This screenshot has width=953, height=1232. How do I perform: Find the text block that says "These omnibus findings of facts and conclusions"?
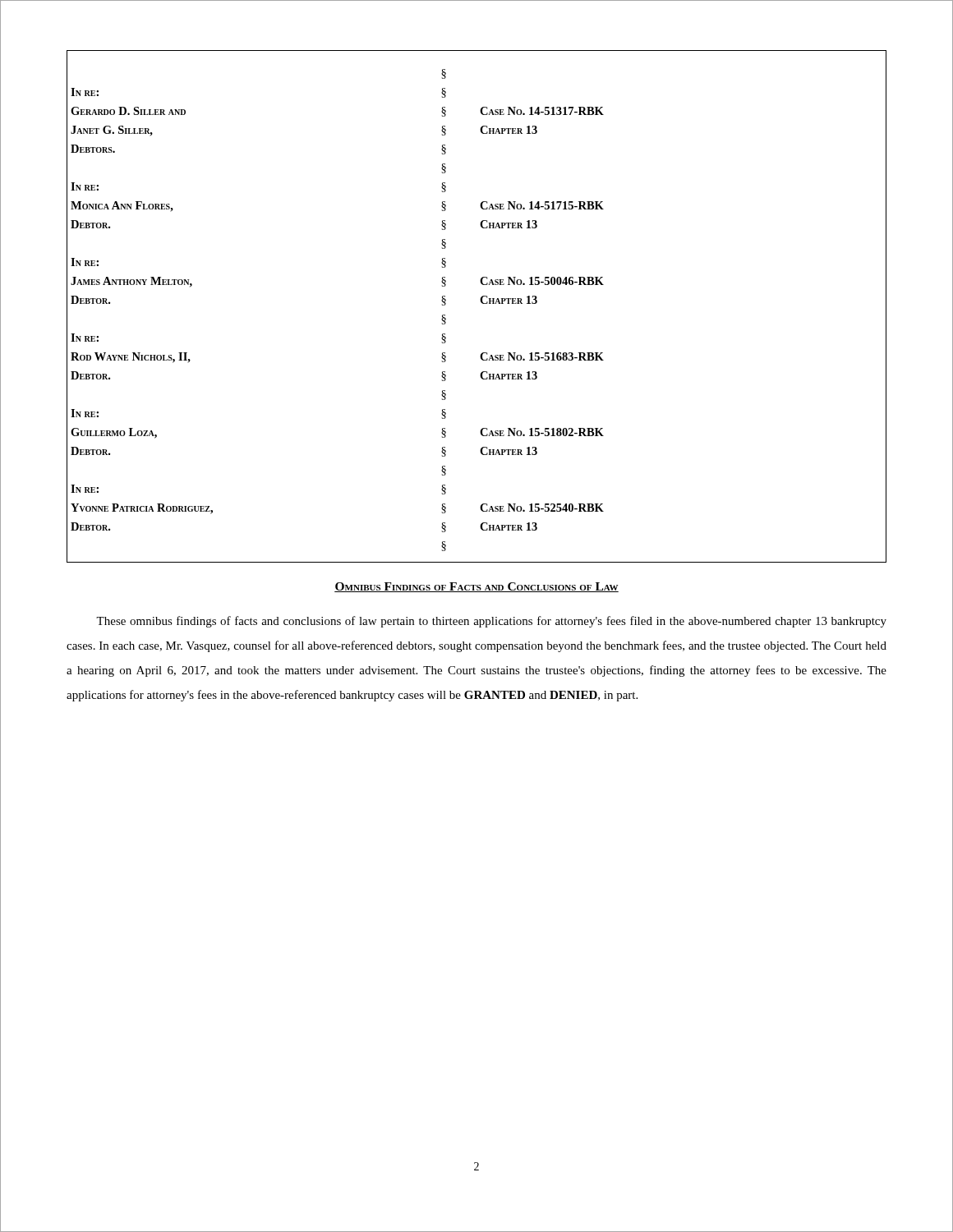coord(476,658)
